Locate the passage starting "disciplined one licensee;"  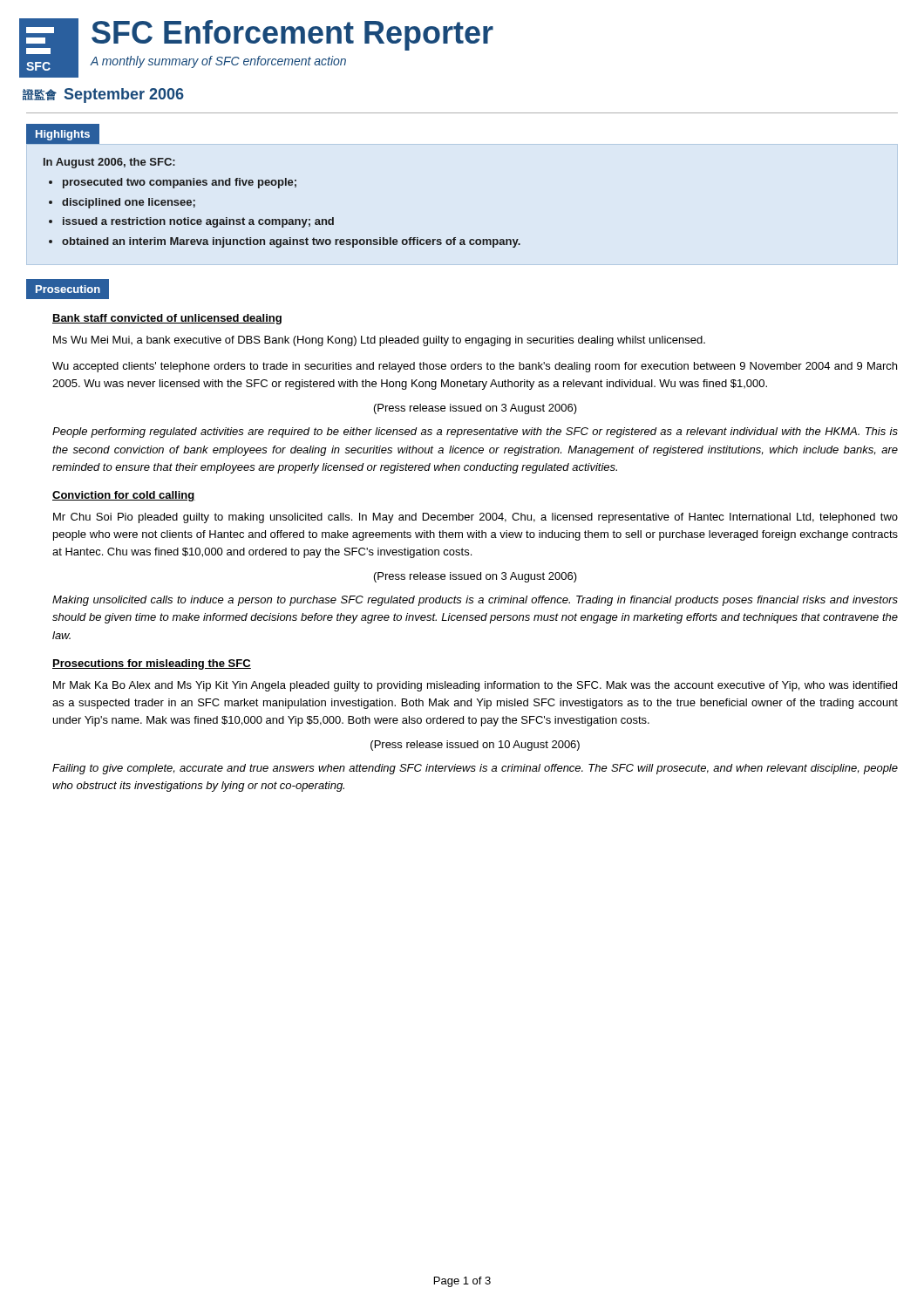click(x=129, y=201)
